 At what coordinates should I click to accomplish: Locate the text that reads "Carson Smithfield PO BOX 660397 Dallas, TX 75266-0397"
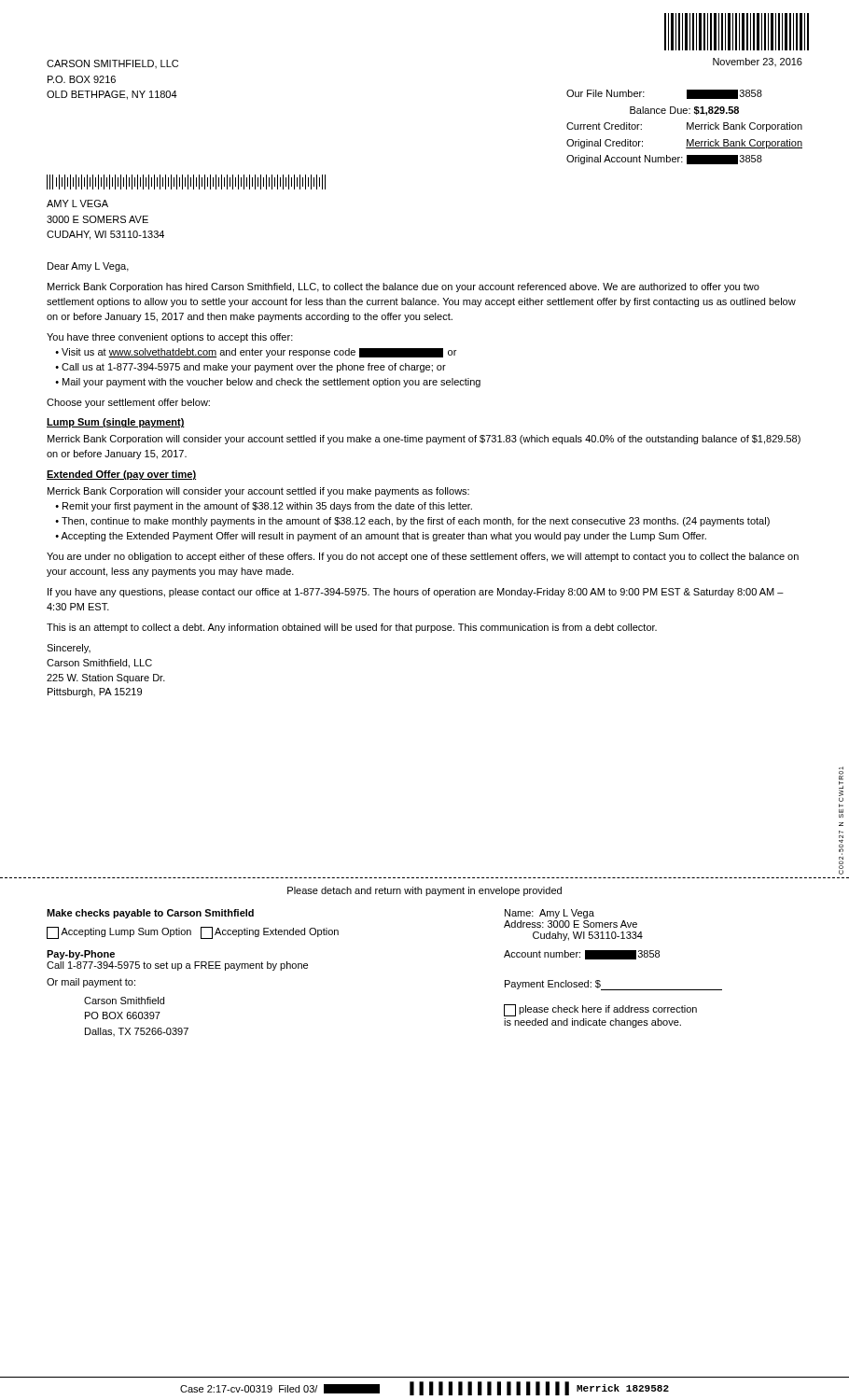pos(136,1016)
